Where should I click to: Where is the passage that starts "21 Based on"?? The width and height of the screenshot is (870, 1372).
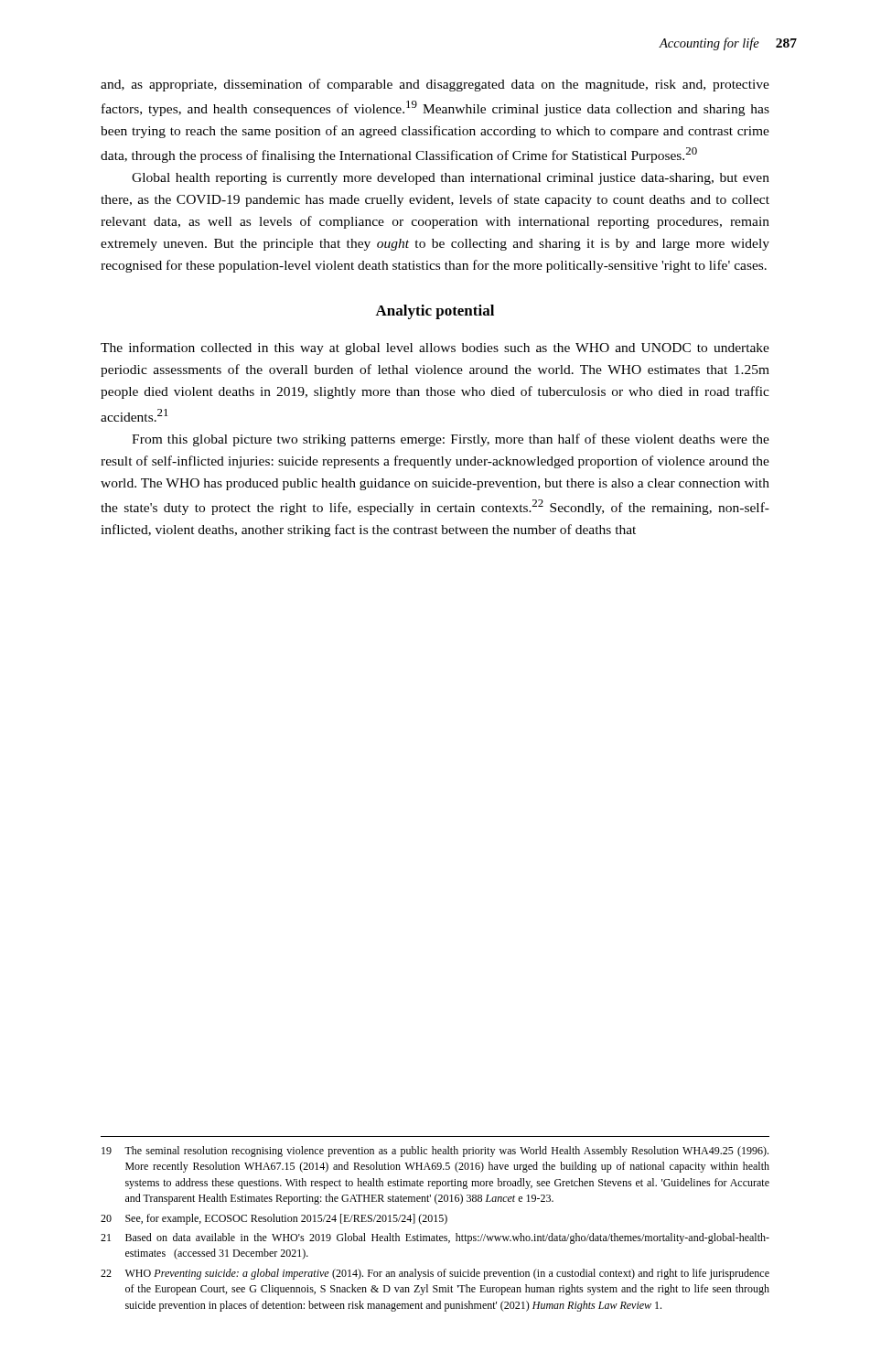(x=435, y=1246)
